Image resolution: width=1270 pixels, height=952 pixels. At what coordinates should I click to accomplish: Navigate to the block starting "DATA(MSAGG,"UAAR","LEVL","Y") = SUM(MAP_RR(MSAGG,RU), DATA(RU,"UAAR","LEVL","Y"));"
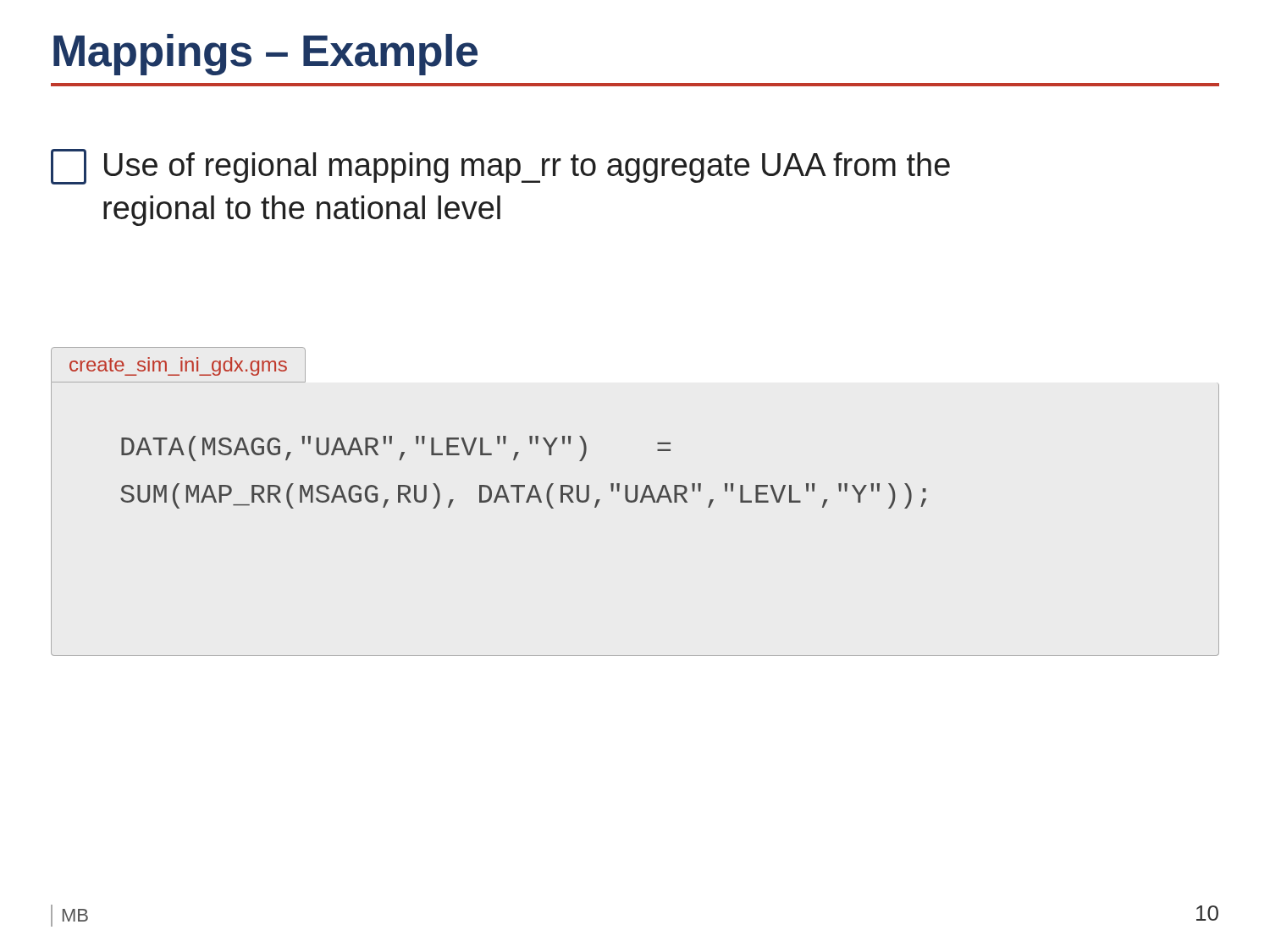click(x=643, y=472)
